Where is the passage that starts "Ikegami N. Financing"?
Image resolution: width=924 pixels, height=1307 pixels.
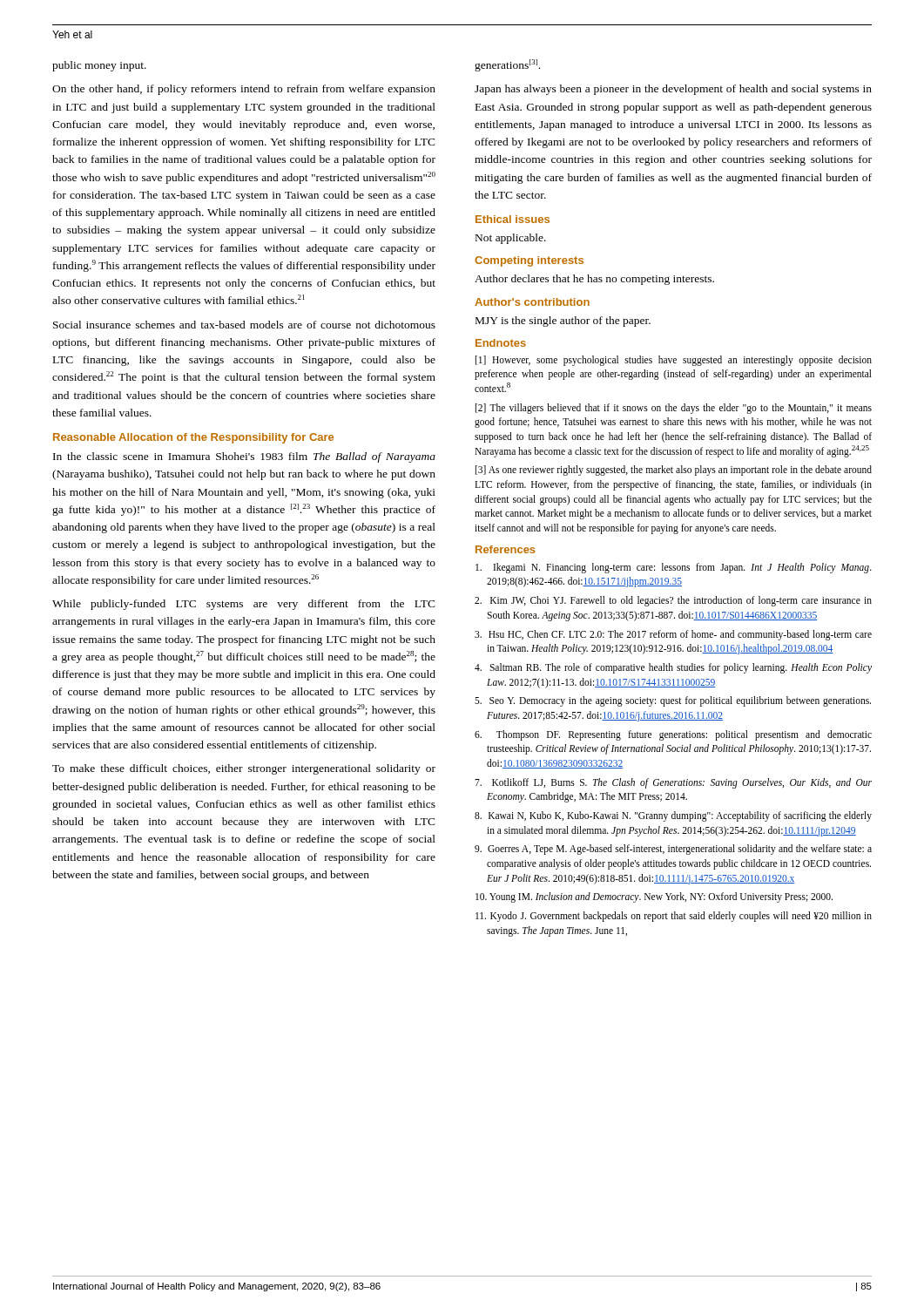pyautogui.click(x=673, y=575)
